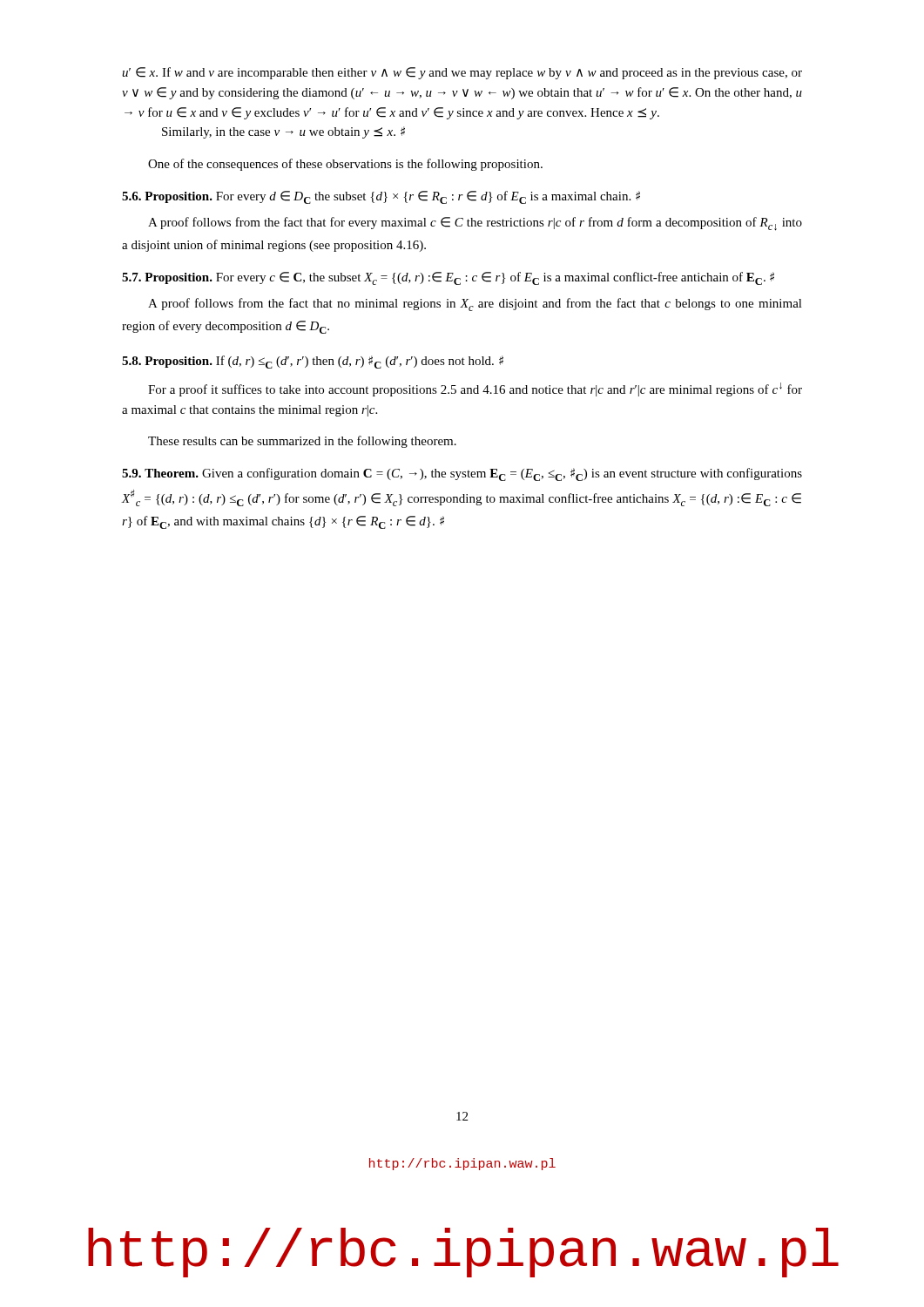Viewport: 924px width, 1307px height.
Task: Click on the text block with the text "For a proof it"
Action: tap(462, 398)
